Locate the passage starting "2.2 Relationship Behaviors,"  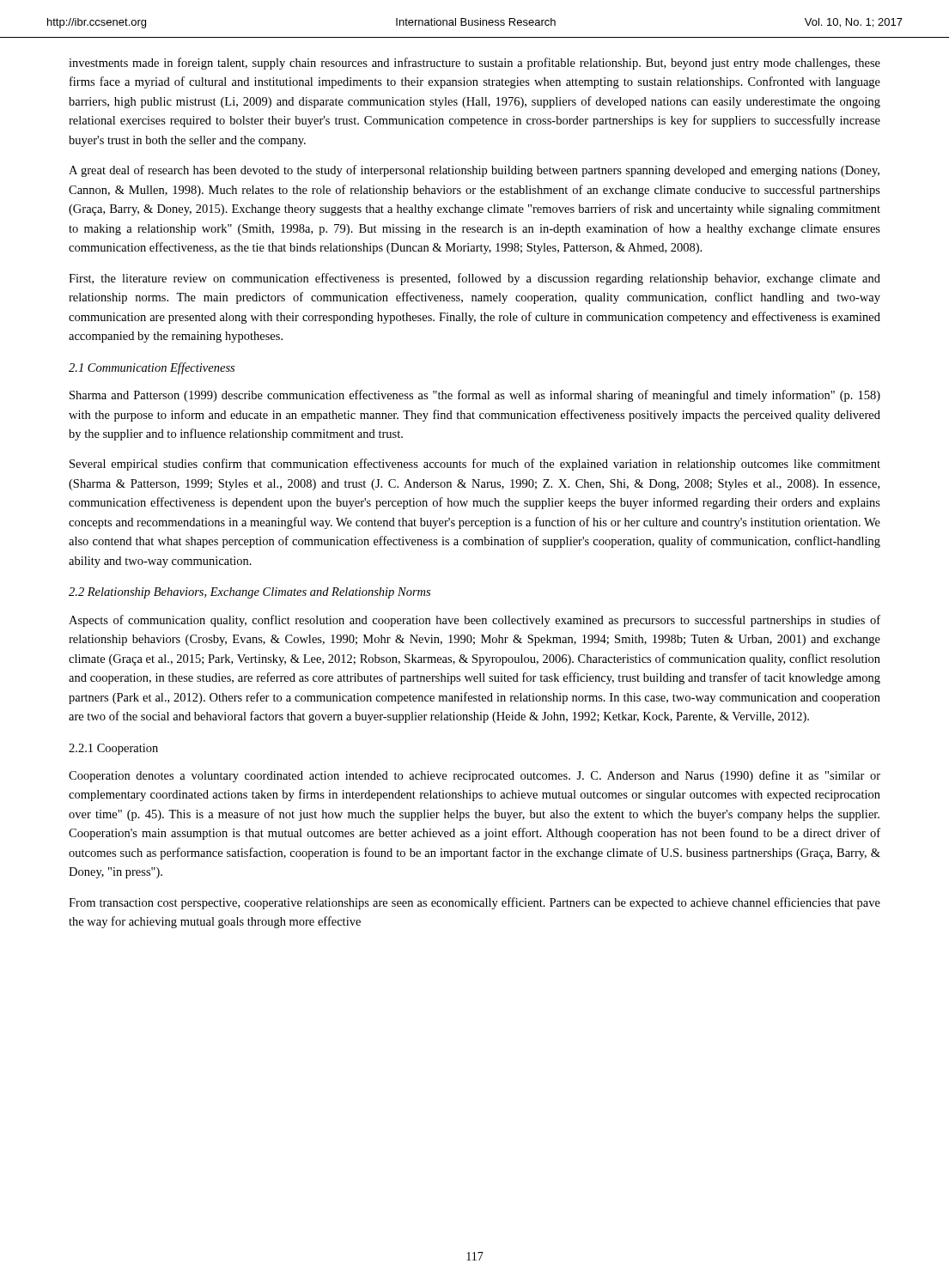pyautogui.click(x=249, y=593)
